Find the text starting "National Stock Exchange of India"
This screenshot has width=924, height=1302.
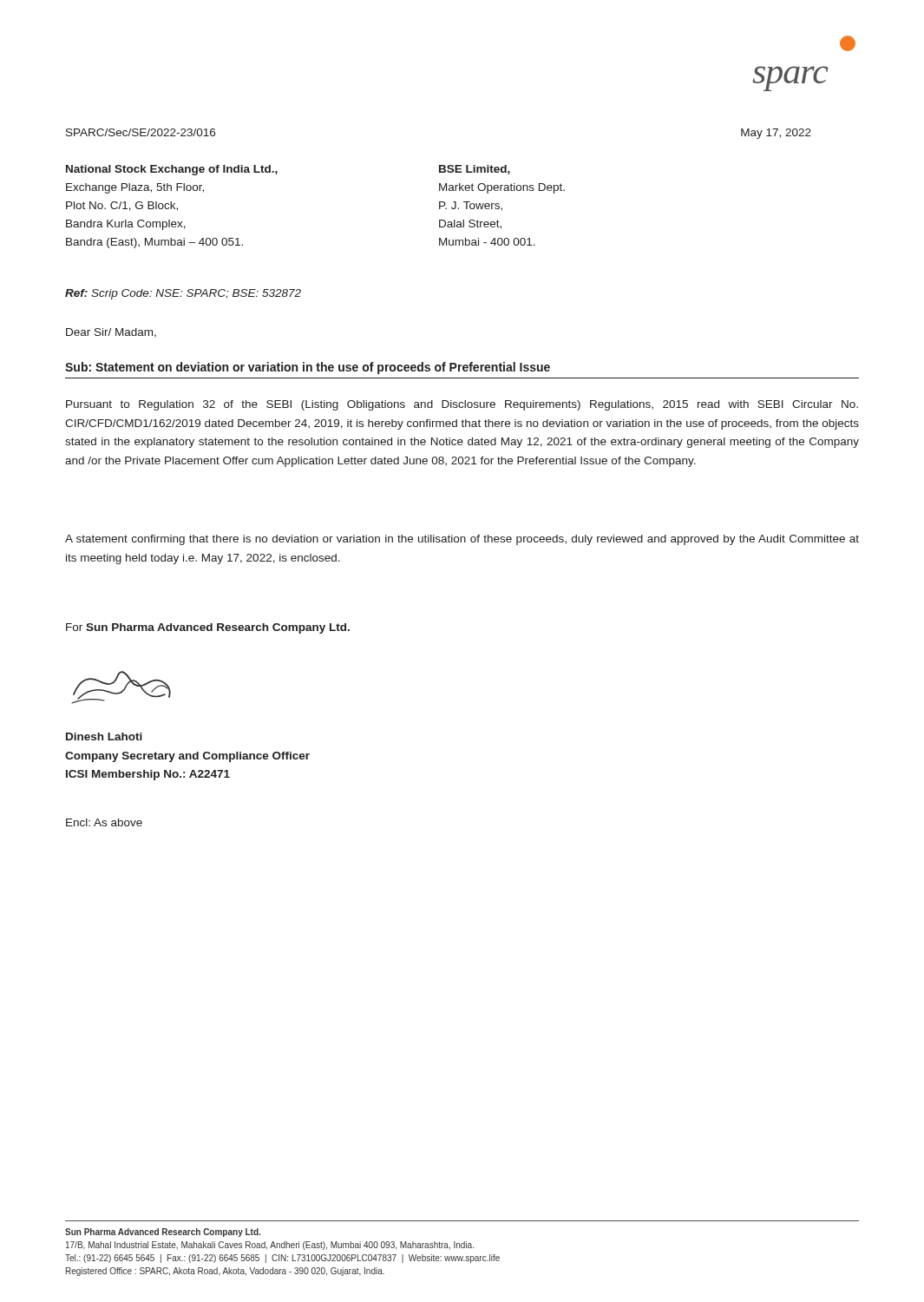(171, 205)
